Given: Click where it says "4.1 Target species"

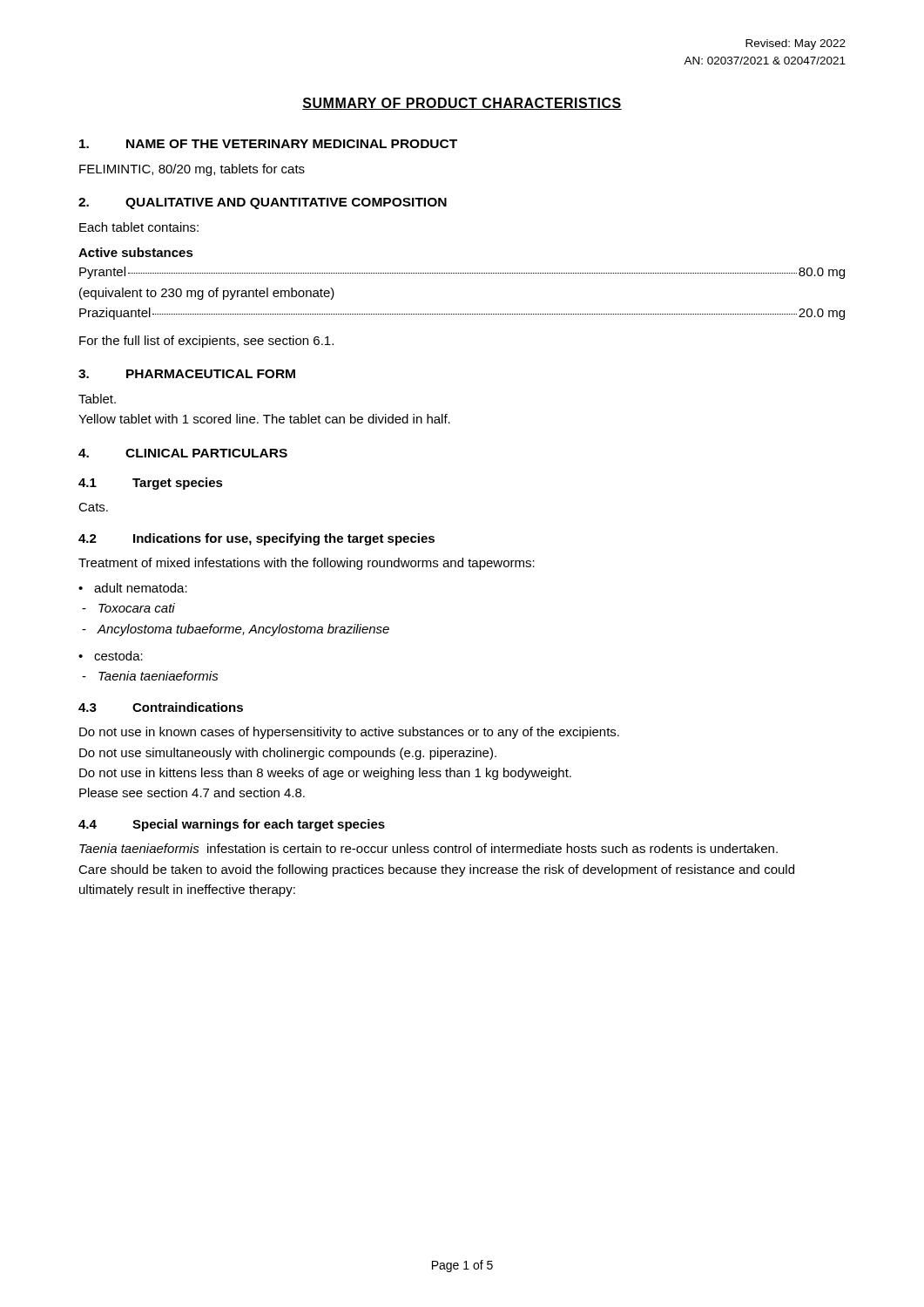Looking at the screenshot, I should [151, 482].
